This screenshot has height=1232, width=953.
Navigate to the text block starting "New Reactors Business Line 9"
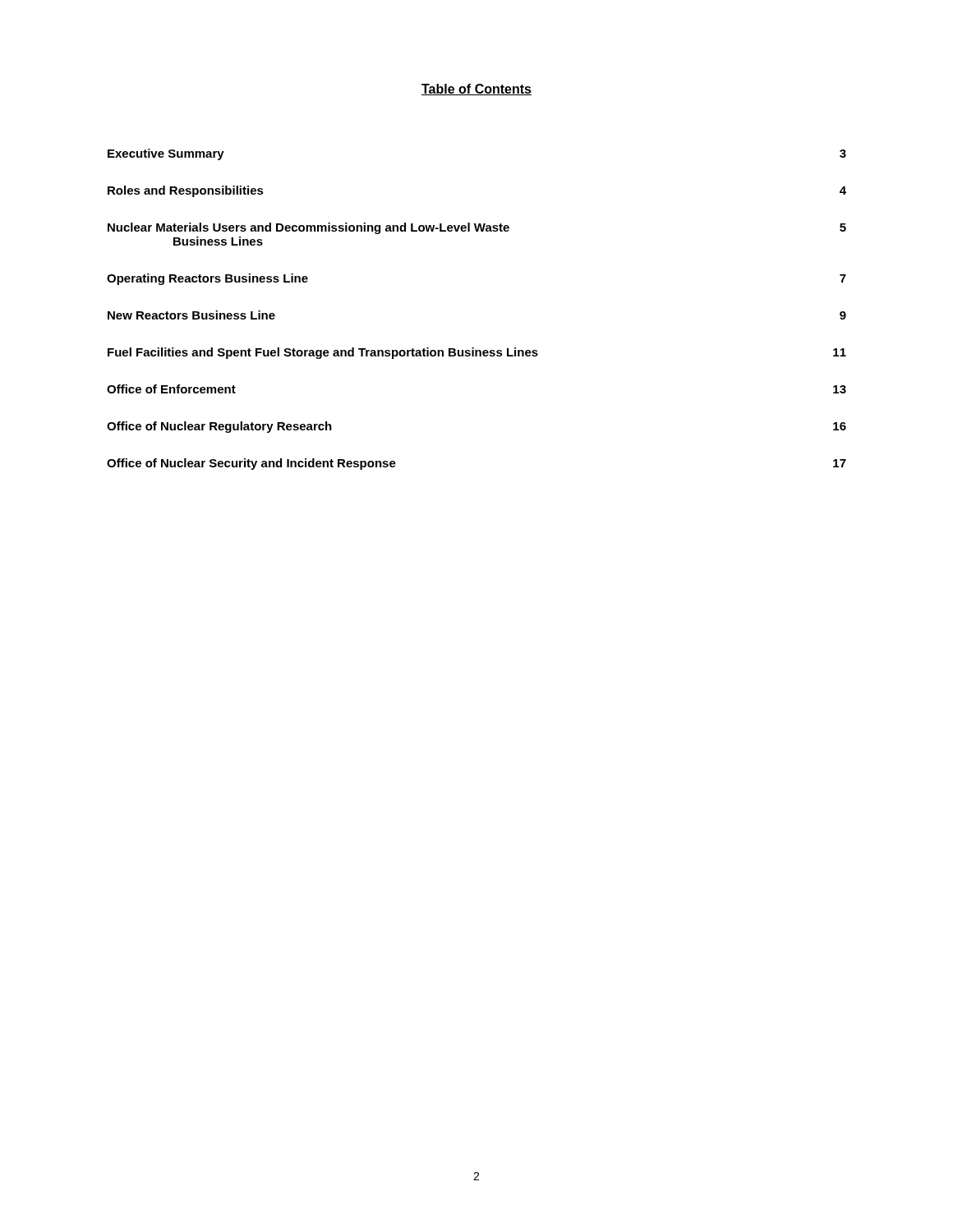[196, 315]
